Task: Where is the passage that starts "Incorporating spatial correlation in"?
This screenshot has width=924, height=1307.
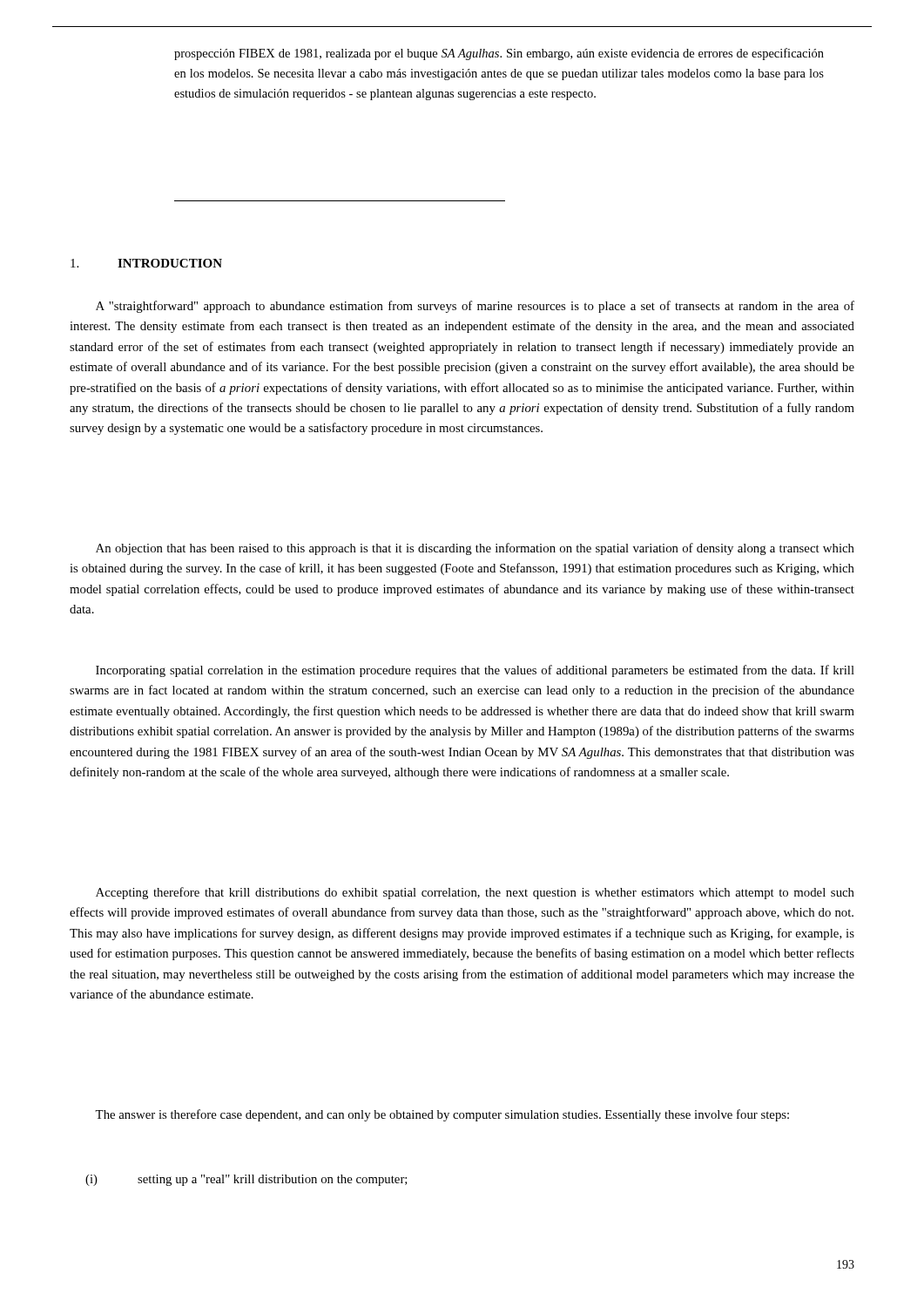Action: [462, 721]
